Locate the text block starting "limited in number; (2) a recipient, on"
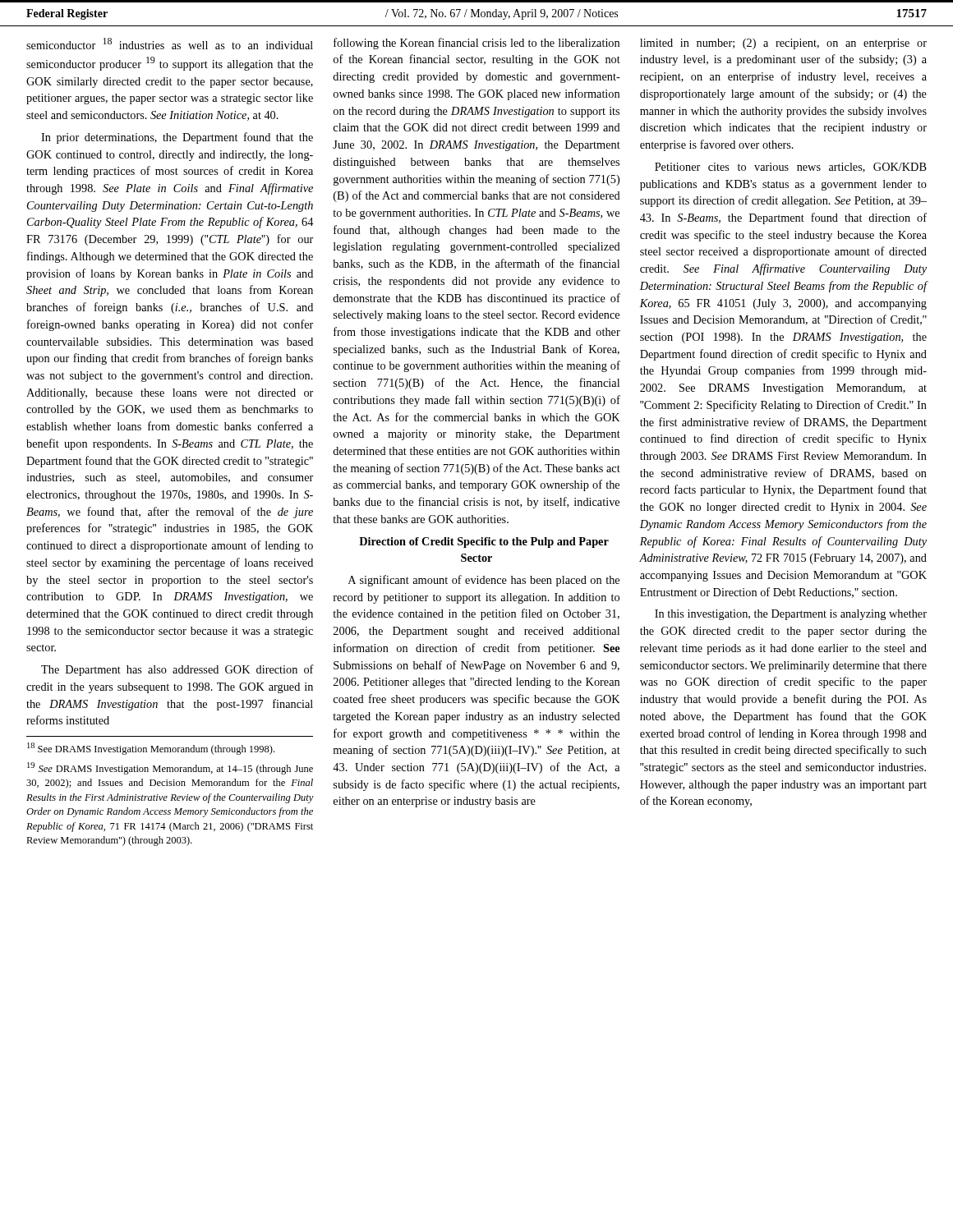953x1232 pixels. [x=783, y=422]
